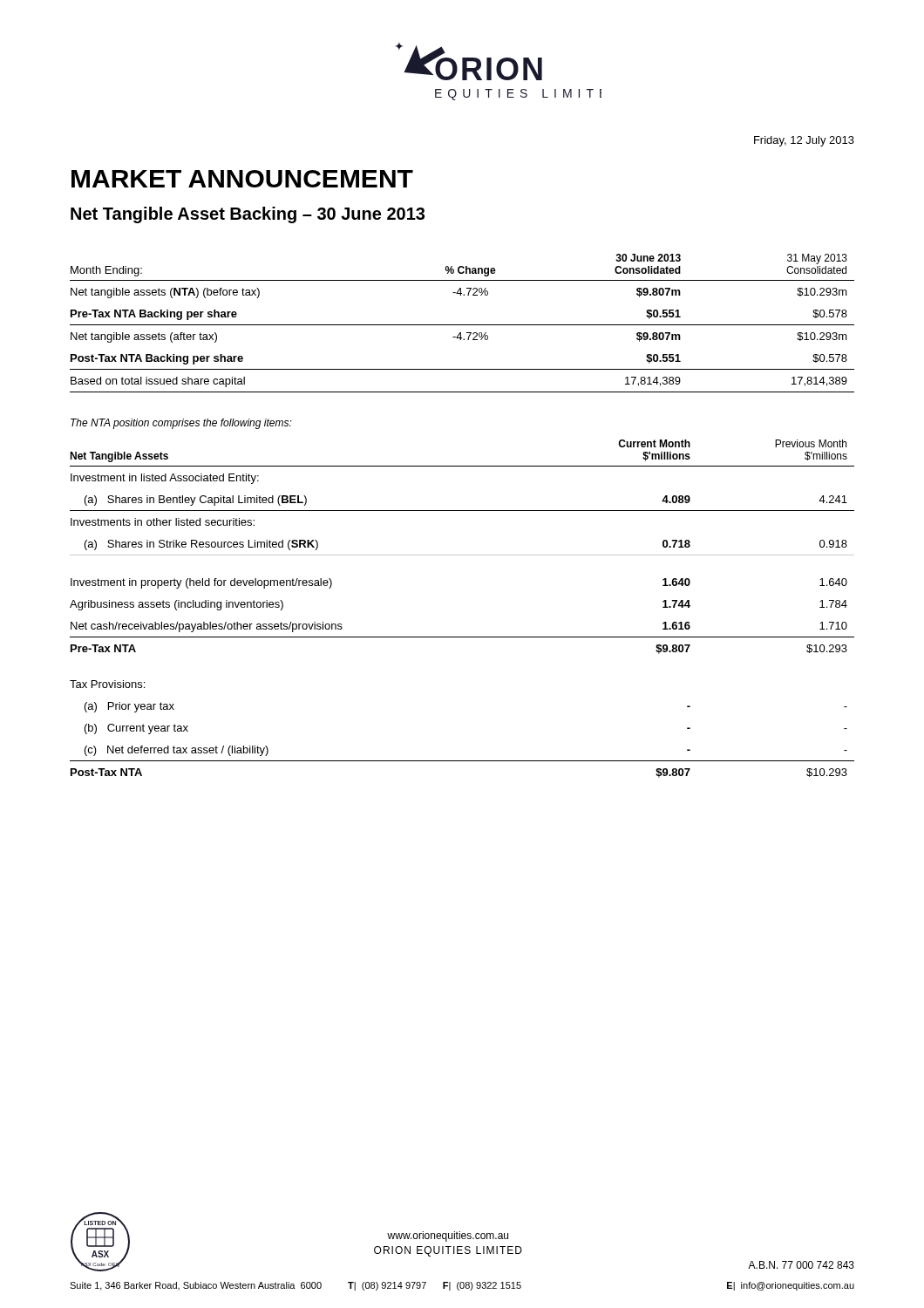Locate the block of text that opens with "The NTA position comprises the"
924x1308 pixels.
[181, 423]
